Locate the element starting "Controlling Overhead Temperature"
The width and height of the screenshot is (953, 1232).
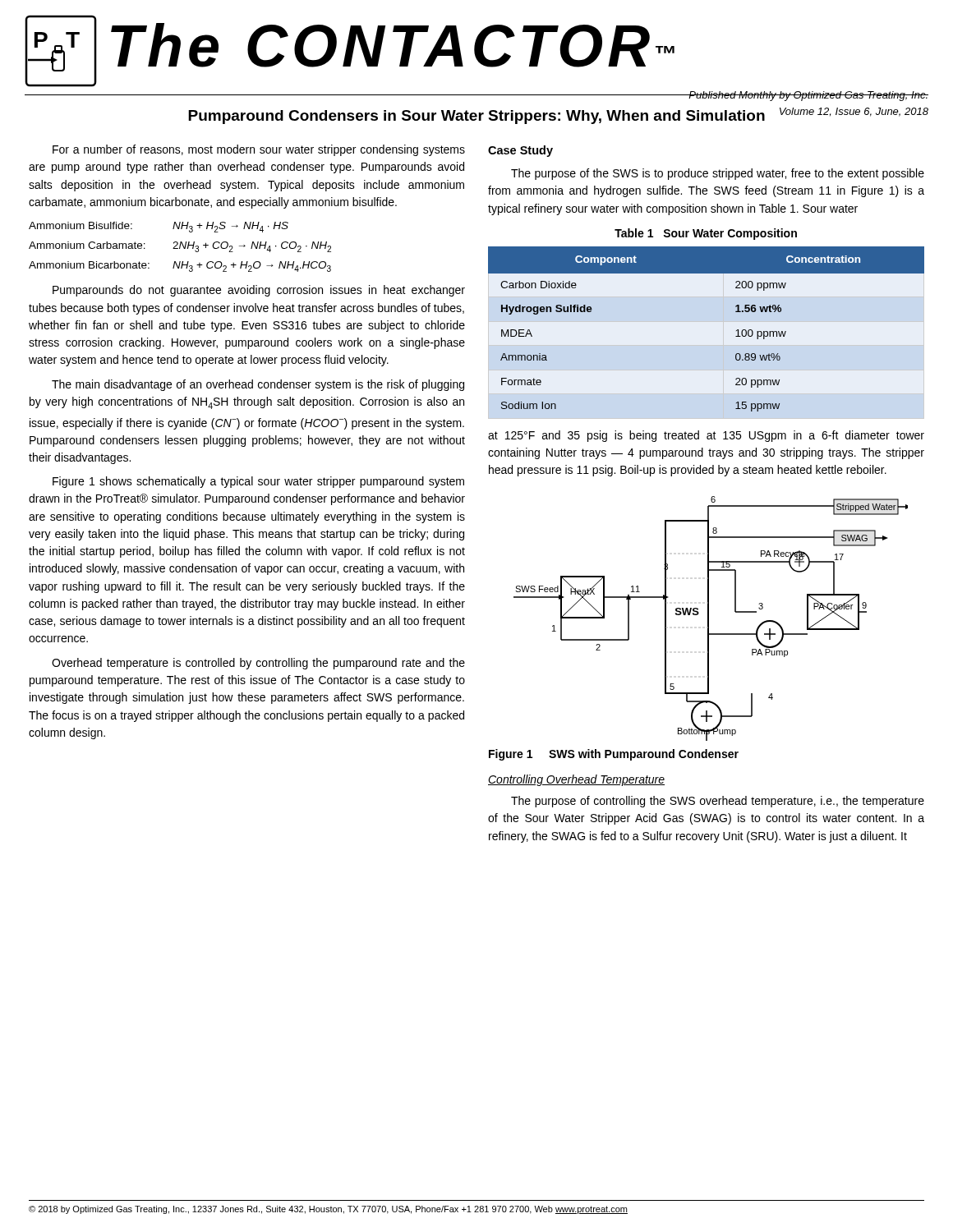point(576,779)
